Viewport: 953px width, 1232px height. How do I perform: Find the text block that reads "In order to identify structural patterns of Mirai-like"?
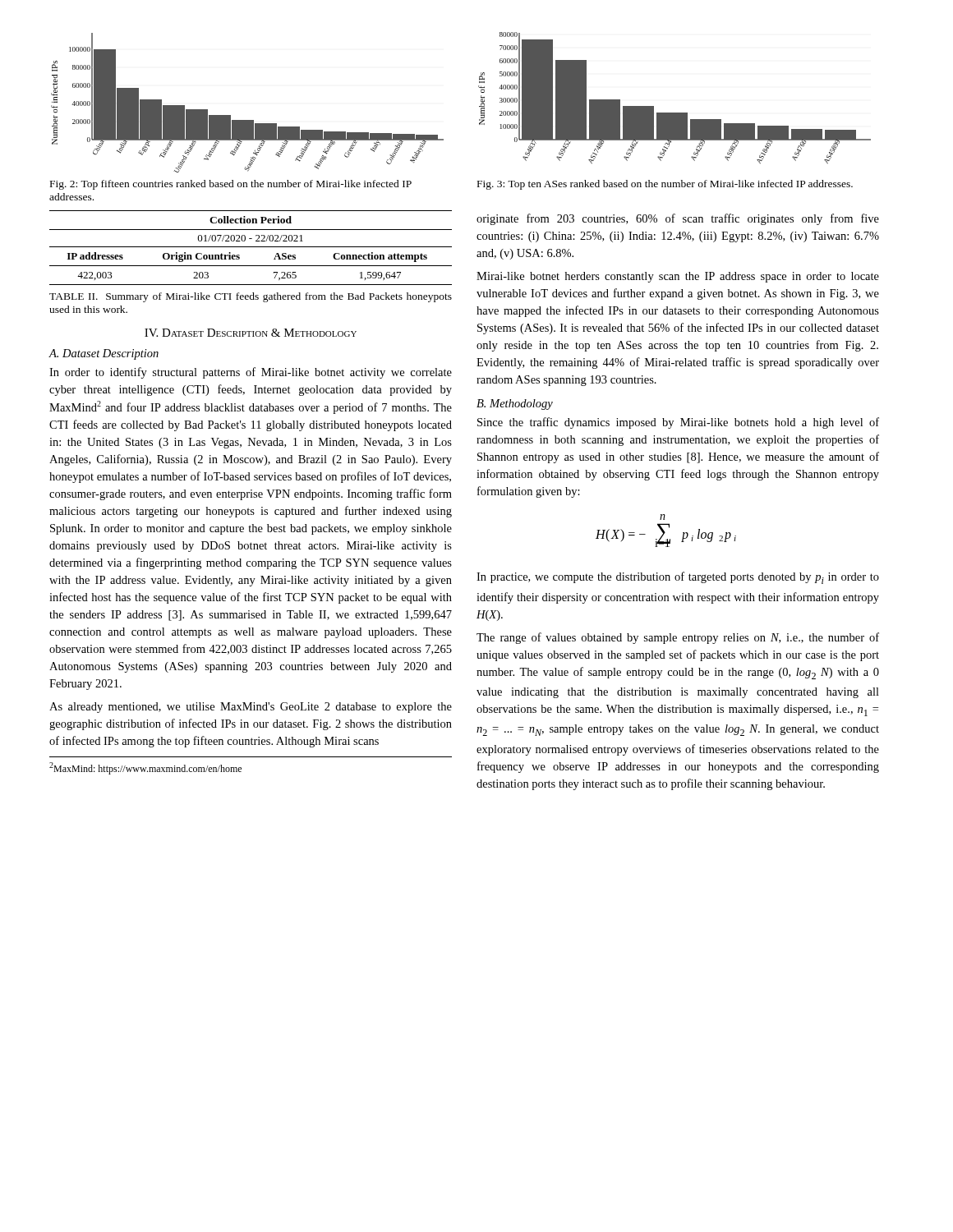pos(251,557)
